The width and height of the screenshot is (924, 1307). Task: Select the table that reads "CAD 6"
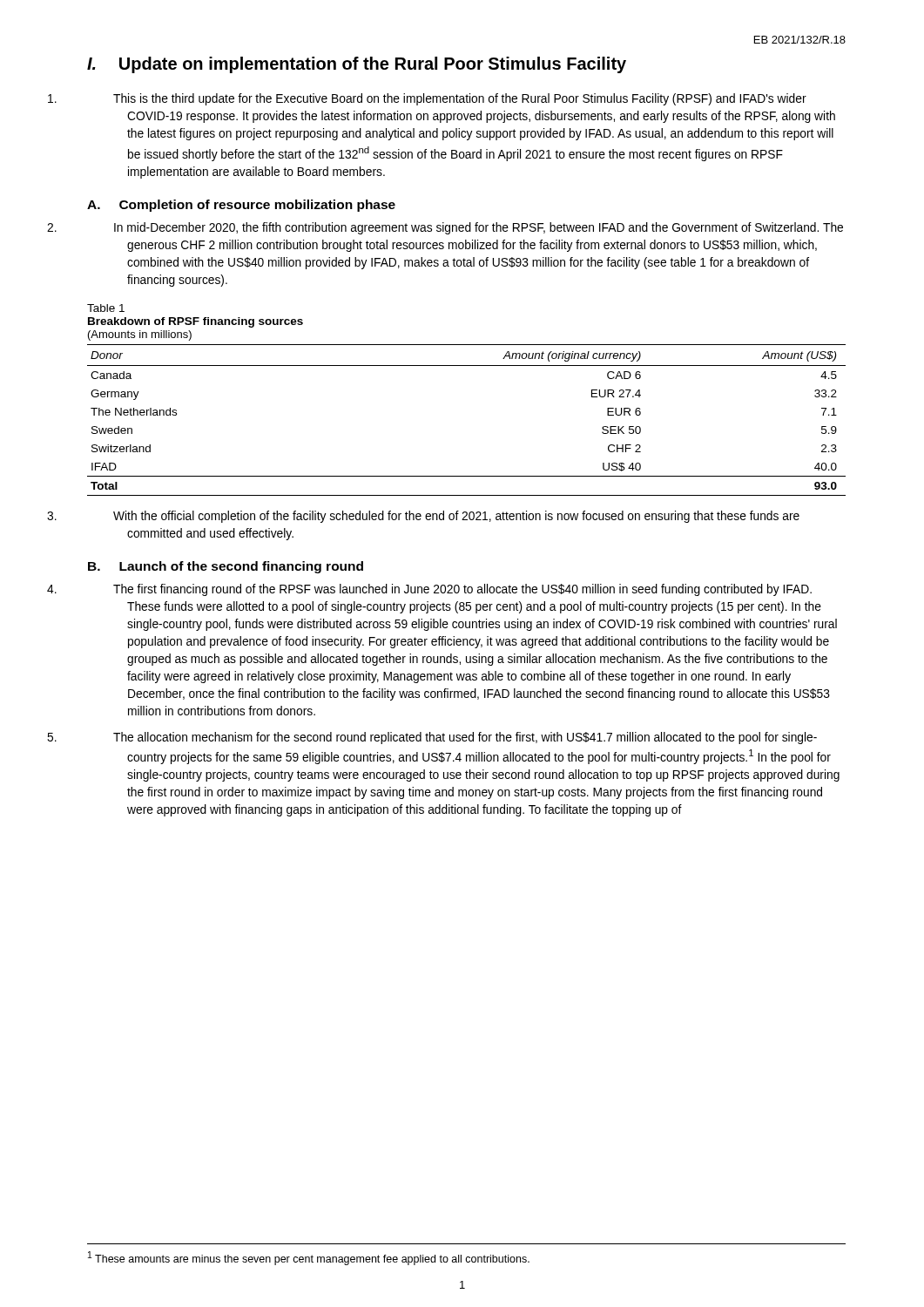(466, 420)
